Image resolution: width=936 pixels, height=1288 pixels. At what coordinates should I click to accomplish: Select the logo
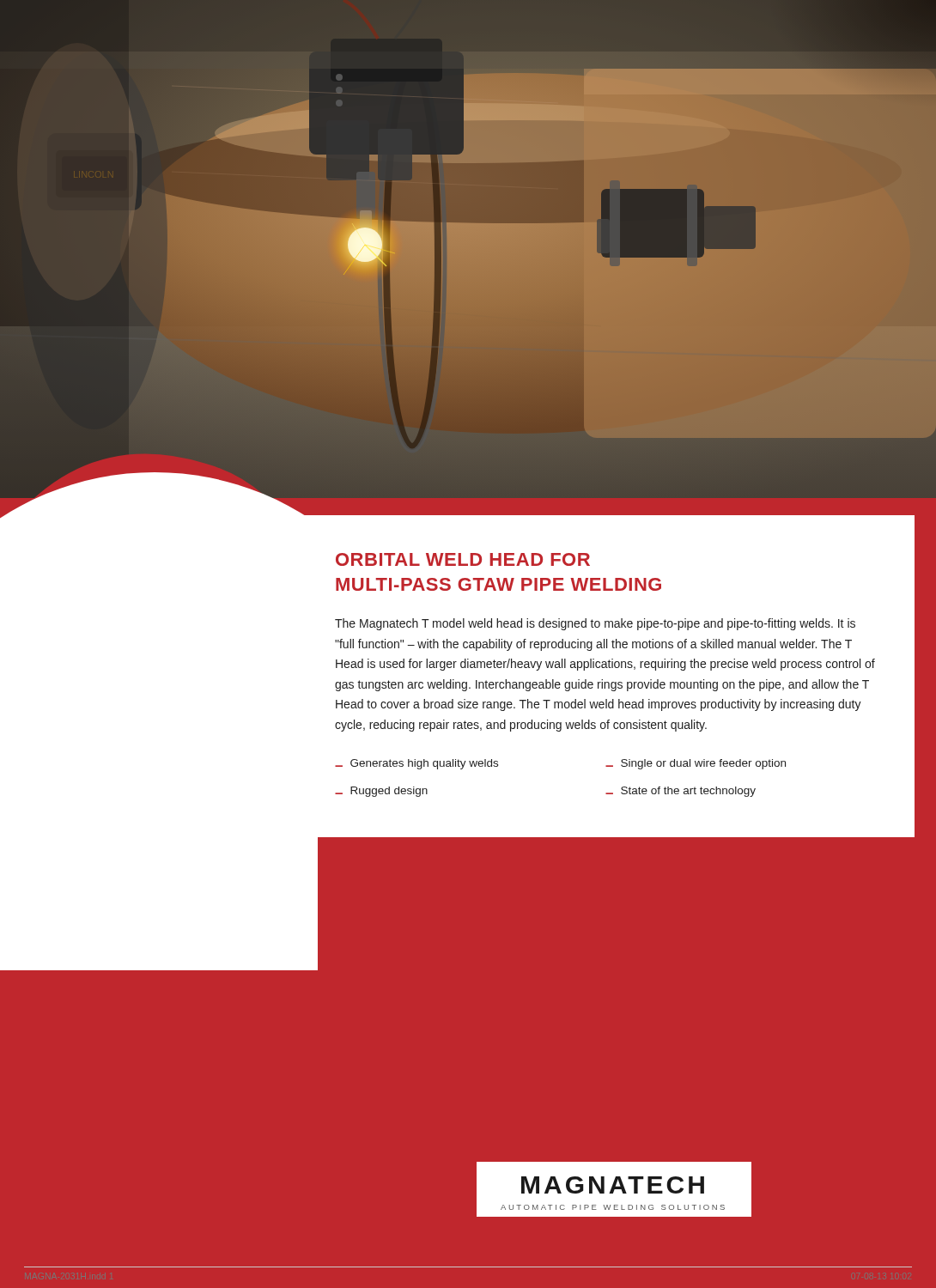[x=614, y=1189]
